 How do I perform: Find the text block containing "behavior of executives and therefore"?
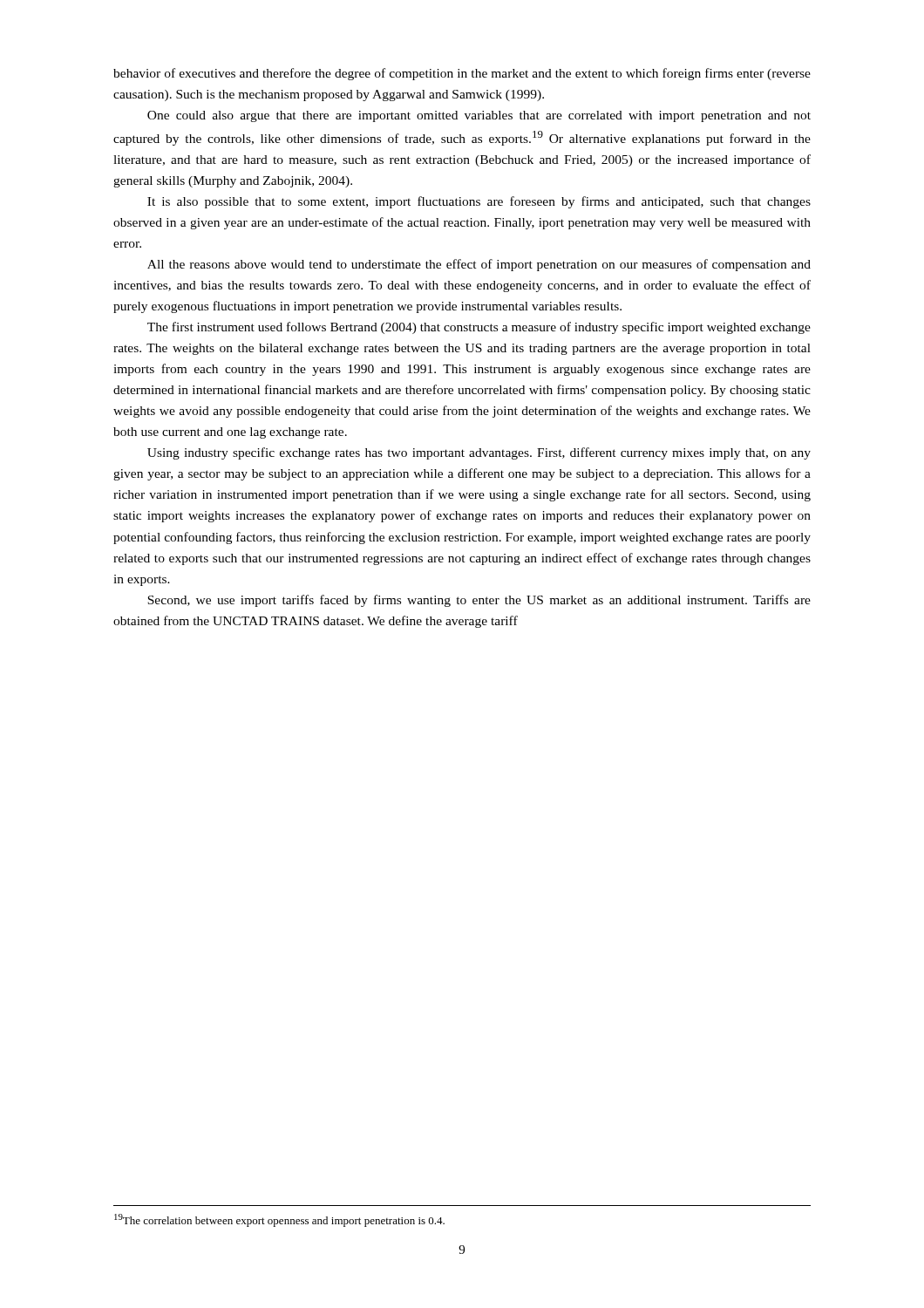point(462,84)
